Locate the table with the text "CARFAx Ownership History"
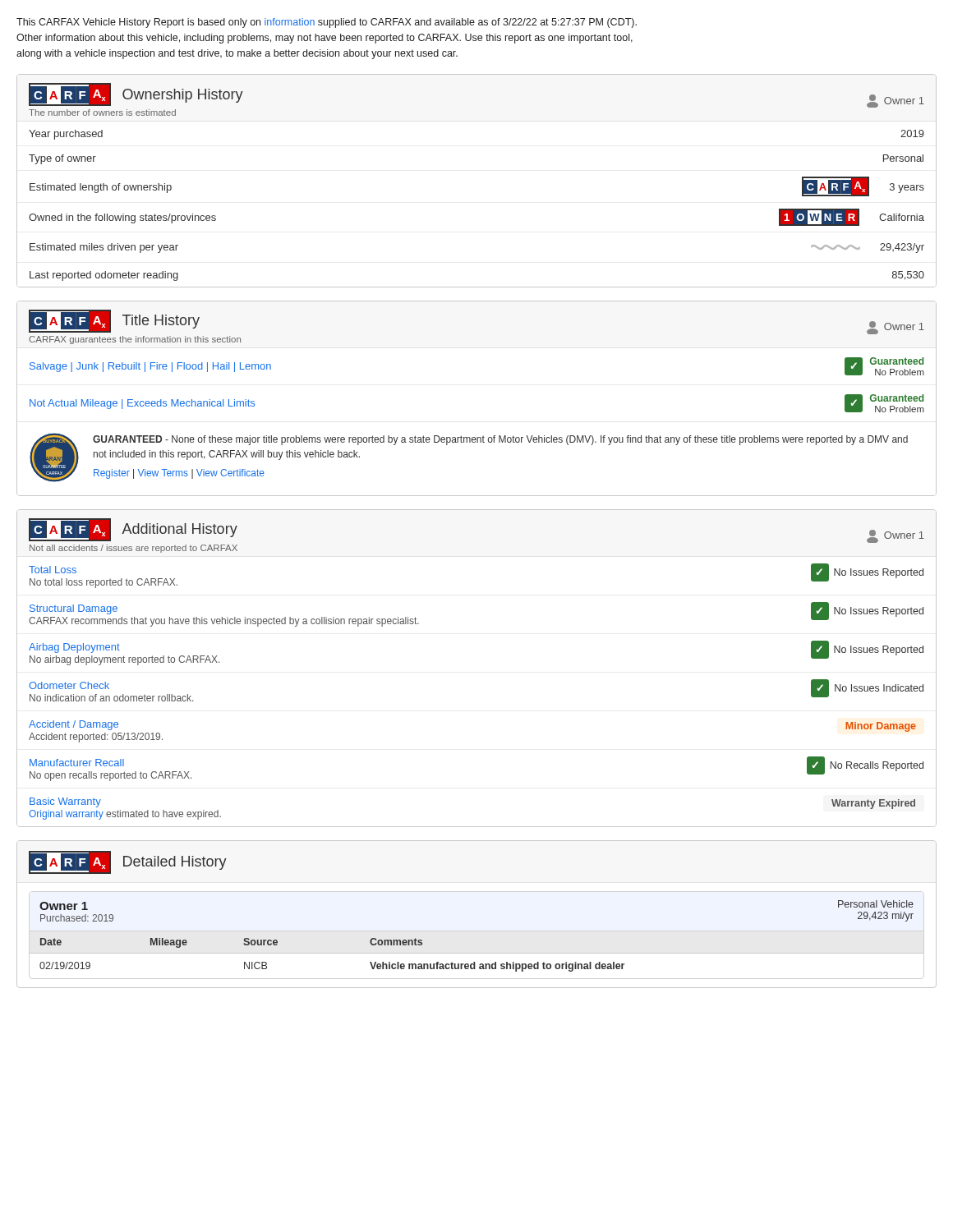 pyautogui.click(x=476, y=181)
